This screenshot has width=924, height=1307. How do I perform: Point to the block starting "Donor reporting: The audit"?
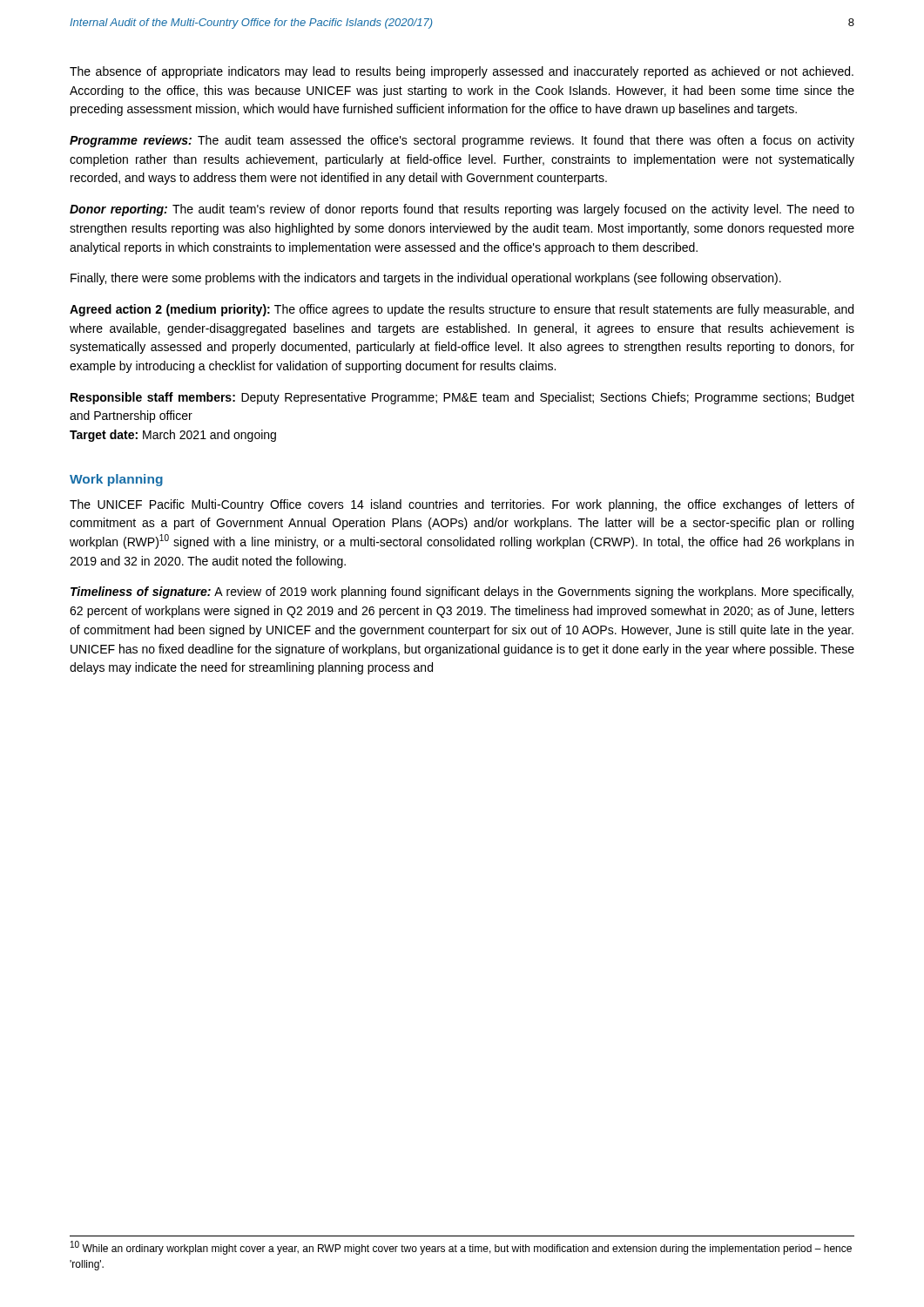point(462,228)
